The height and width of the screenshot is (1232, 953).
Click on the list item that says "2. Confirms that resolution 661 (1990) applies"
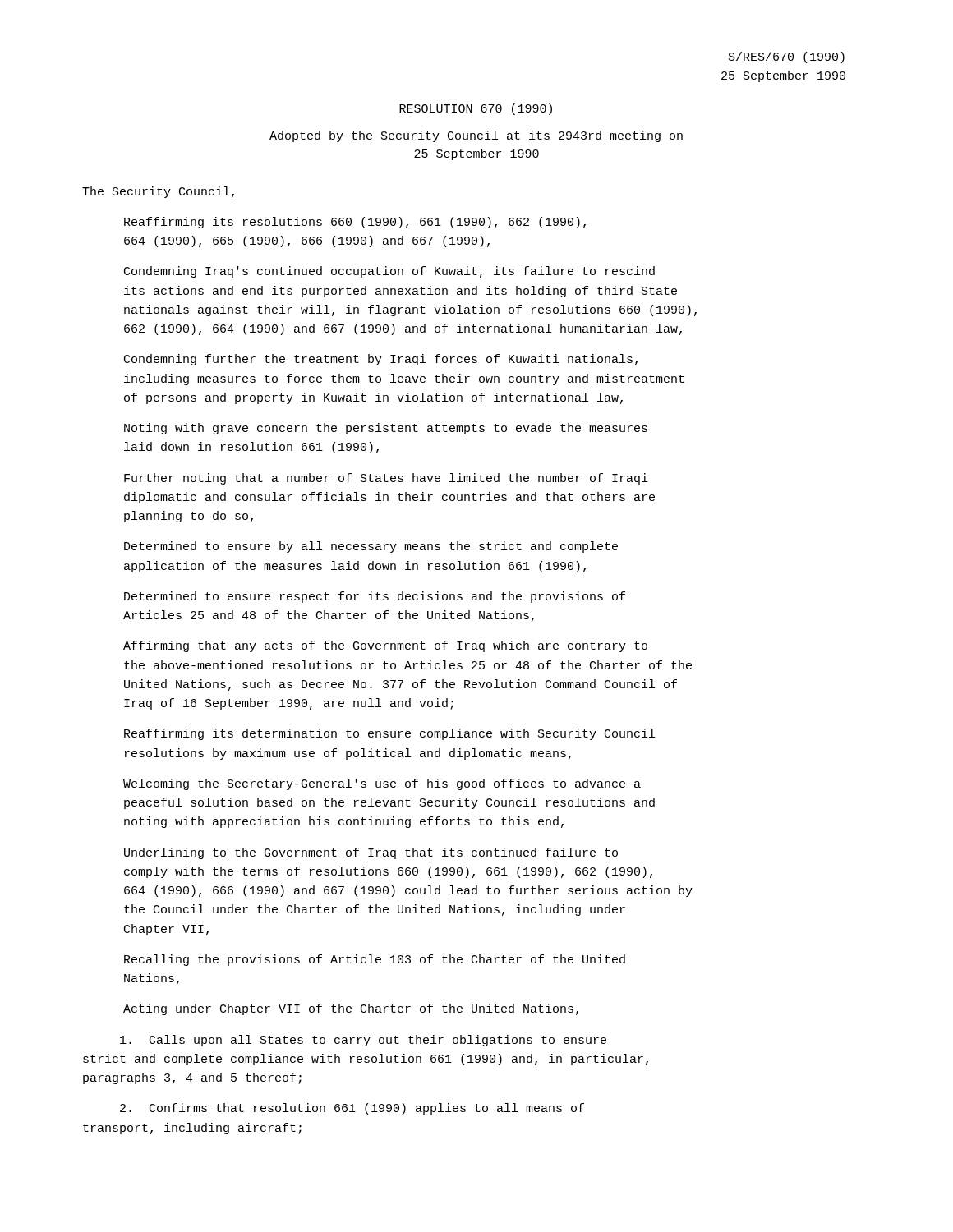pyautogui.click(x=334, y=1119)
